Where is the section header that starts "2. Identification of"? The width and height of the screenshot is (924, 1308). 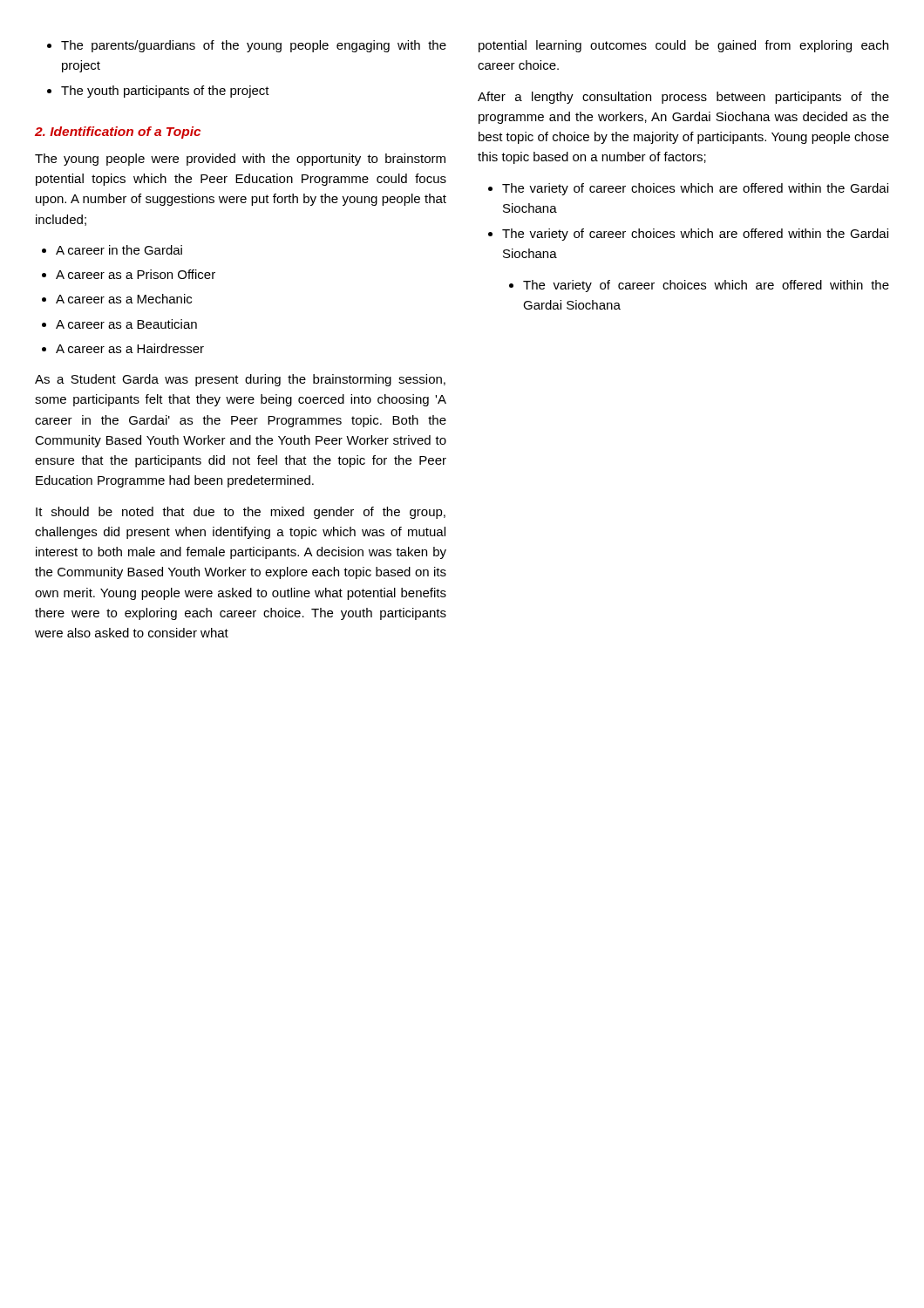point(118,131)
